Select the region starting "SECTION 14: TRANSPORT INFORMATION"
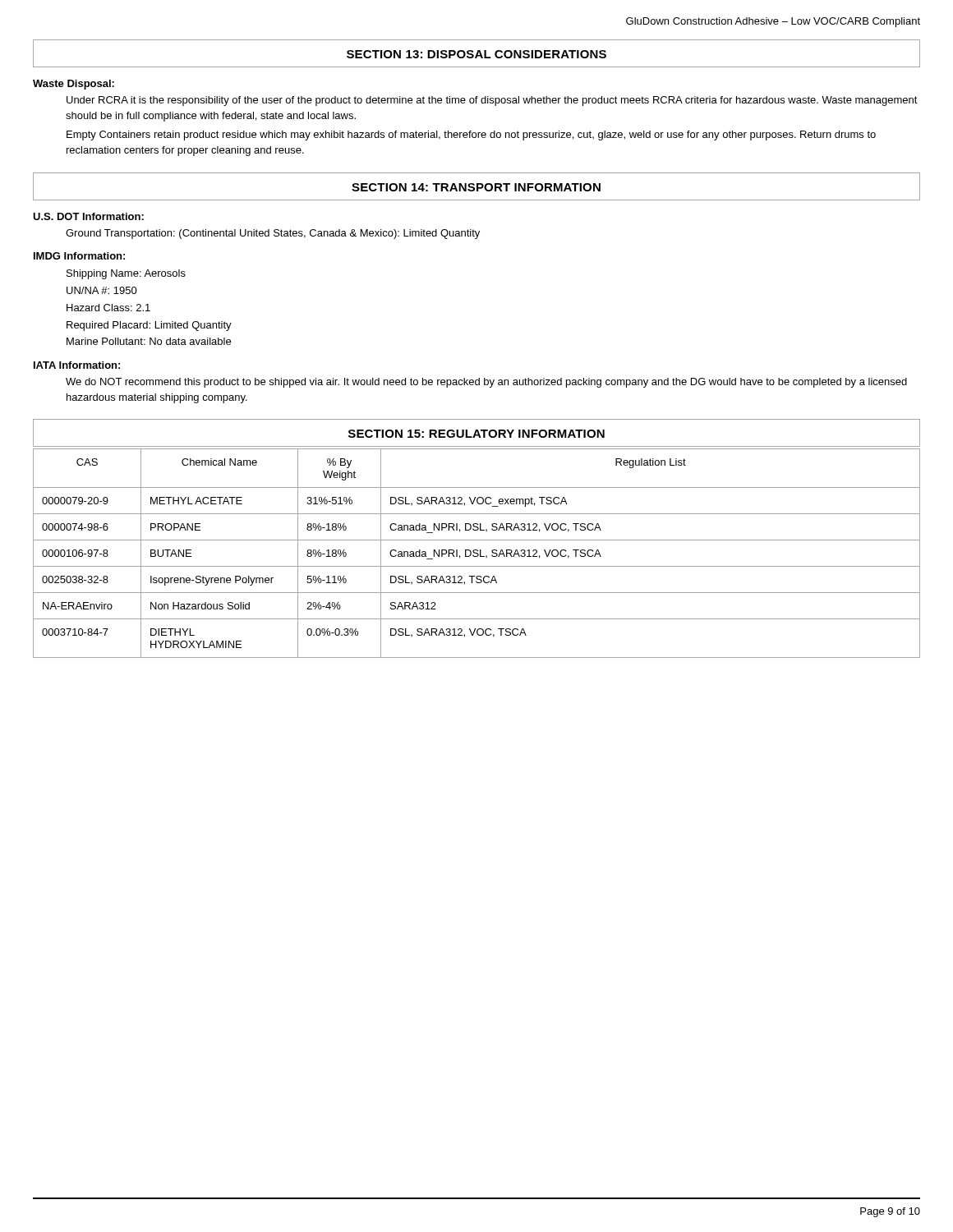This screenshot has width=953, height=1232. tap(476, 187)
